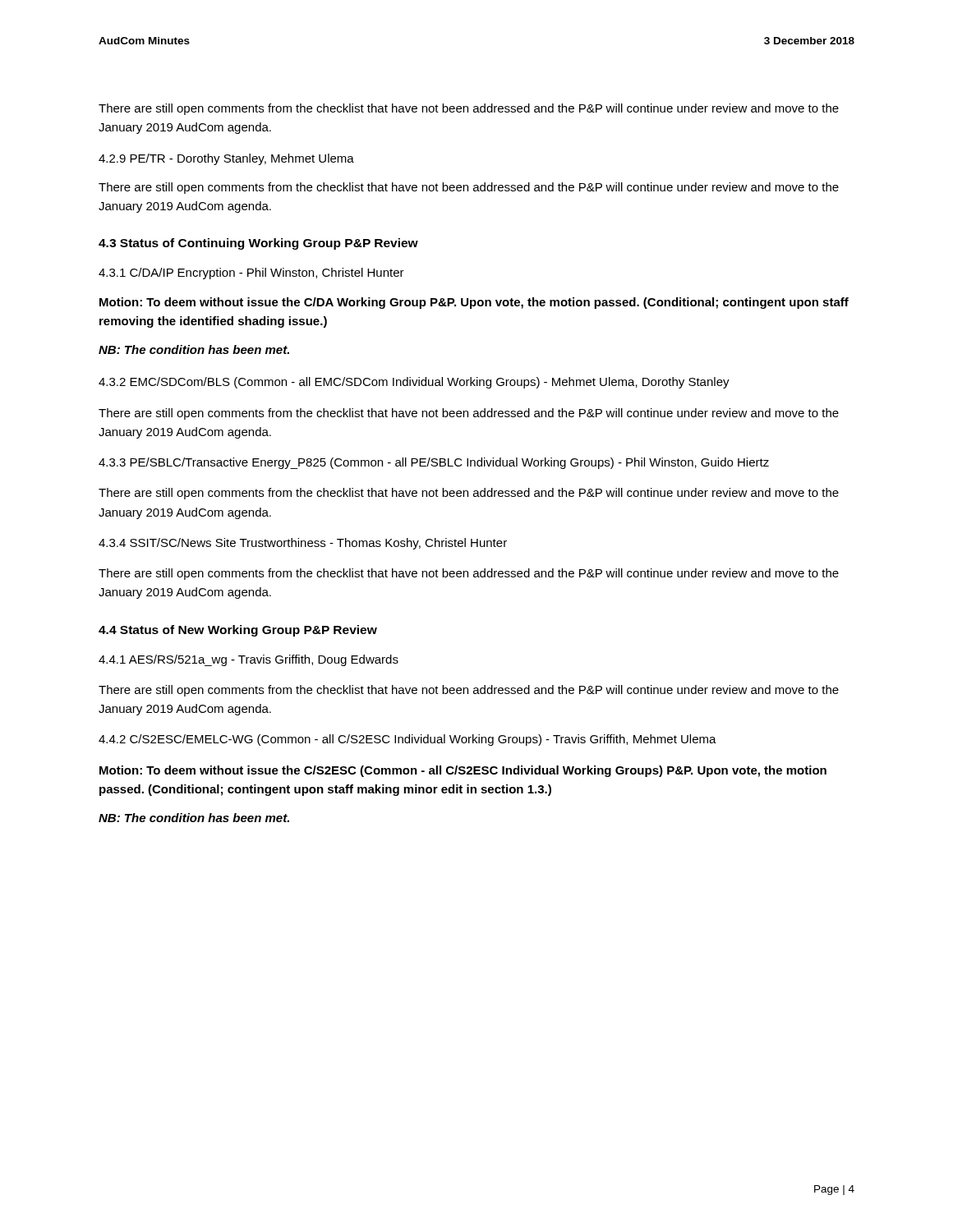The height and width of the screenshot is (1232, 953).
Task: Find the region starting "3.4 SSIT/SC/News Site Trustworthiness -"
Action: 303,542
